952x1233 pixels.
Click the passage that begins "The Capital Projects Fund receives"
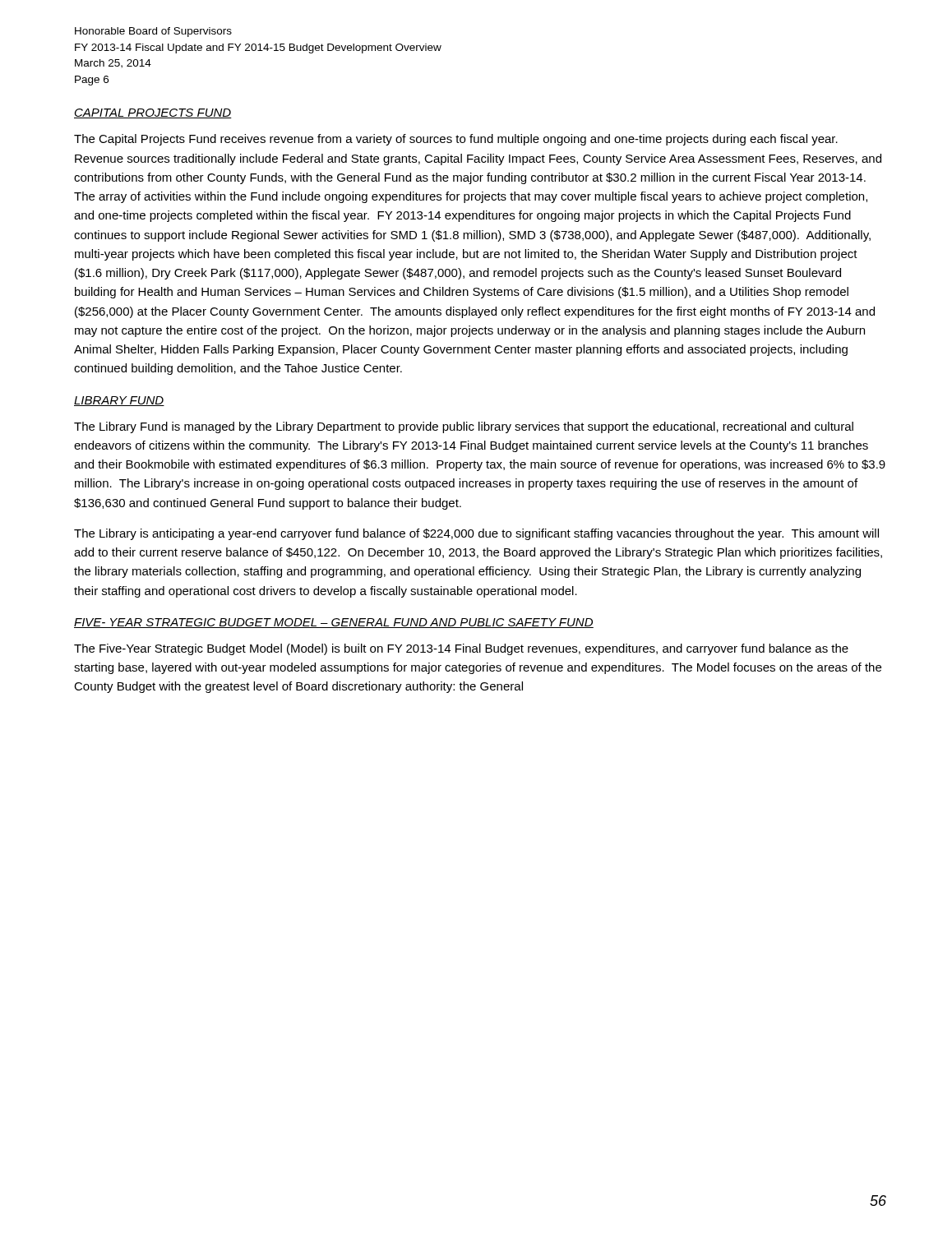point(478,253)
